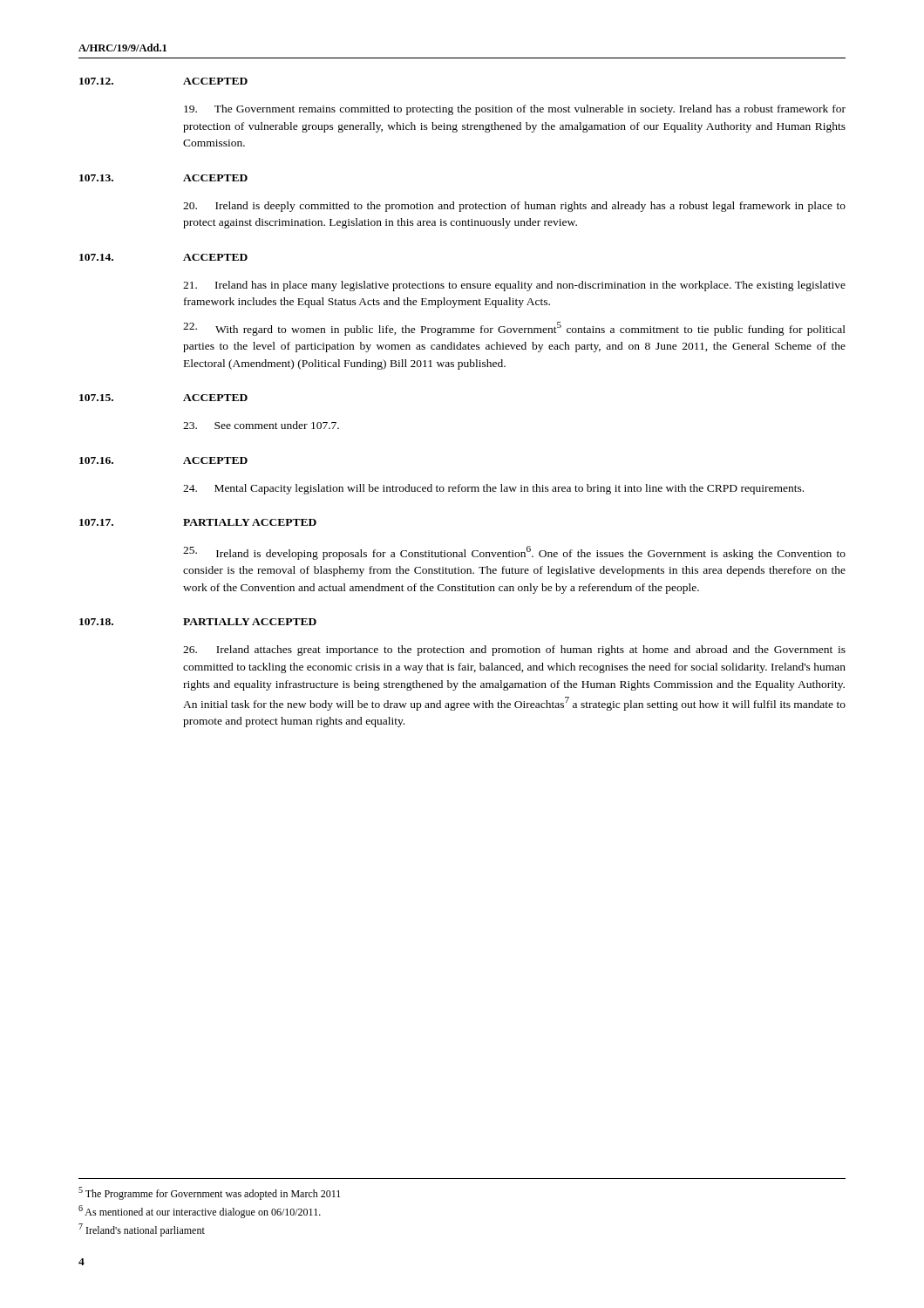Click on the text block starting "107.16. ACCEPTED"
The image size is (924, 1308).
pyautogui.click(x=94, y=460)
